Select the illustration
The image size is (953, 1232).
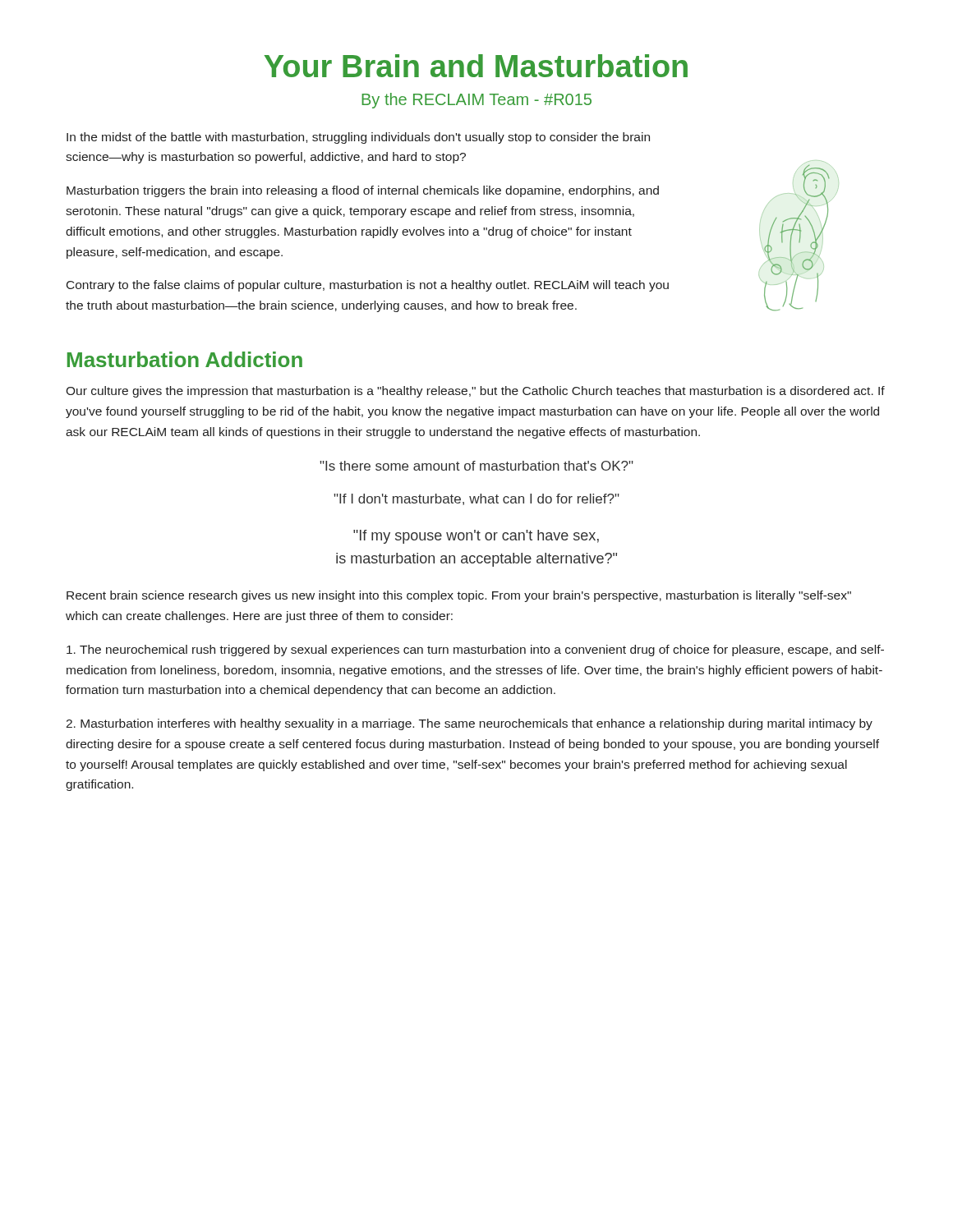789,226
